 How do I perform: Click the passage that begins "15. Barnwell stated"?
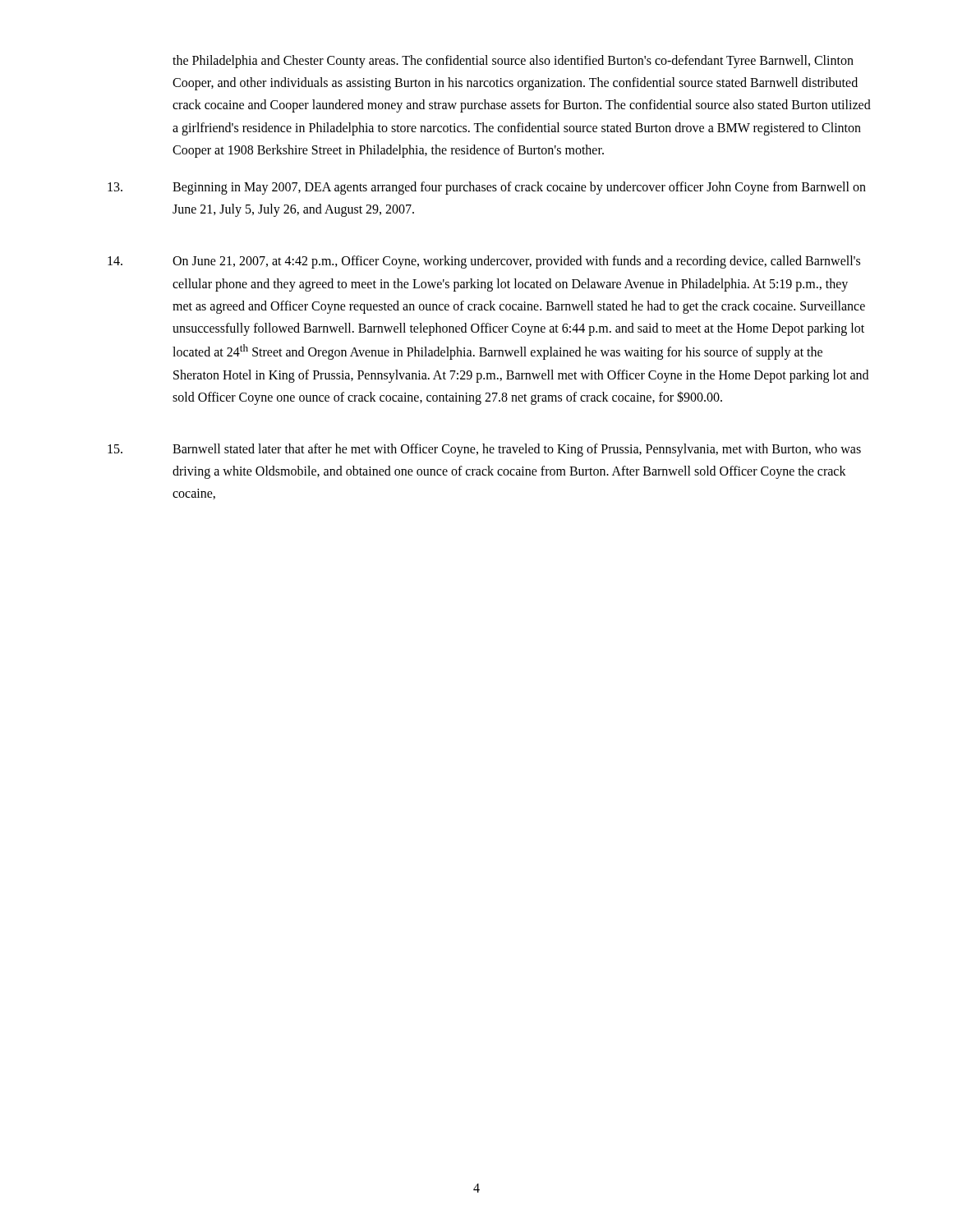(489, 479)
